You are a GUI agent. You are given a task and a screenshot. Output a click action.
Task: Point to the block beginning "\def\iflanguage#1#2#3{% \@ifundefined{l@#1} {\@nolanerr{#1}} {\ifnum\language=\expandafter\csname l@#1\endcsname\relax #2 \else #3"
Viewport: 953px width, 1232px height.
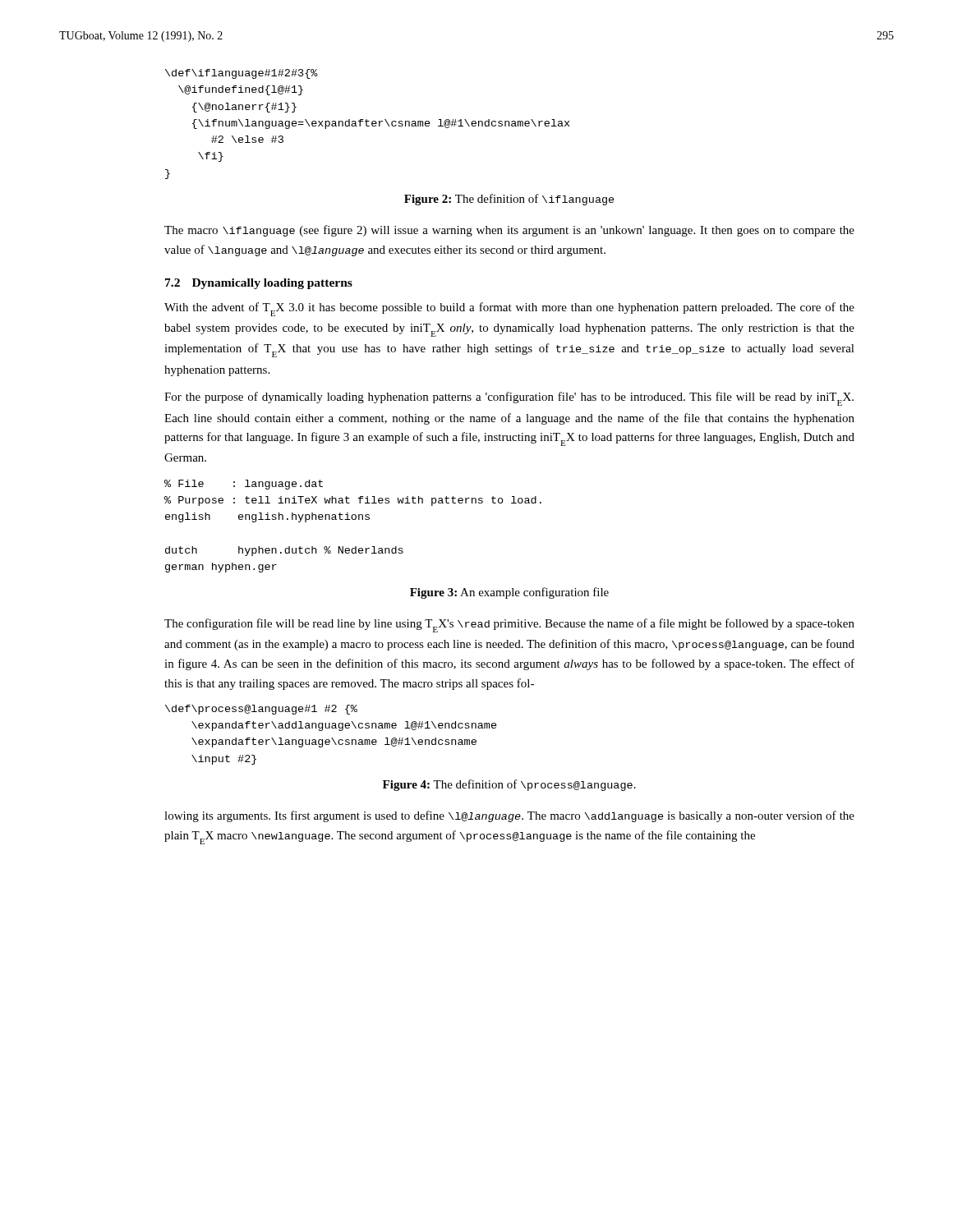509,124
